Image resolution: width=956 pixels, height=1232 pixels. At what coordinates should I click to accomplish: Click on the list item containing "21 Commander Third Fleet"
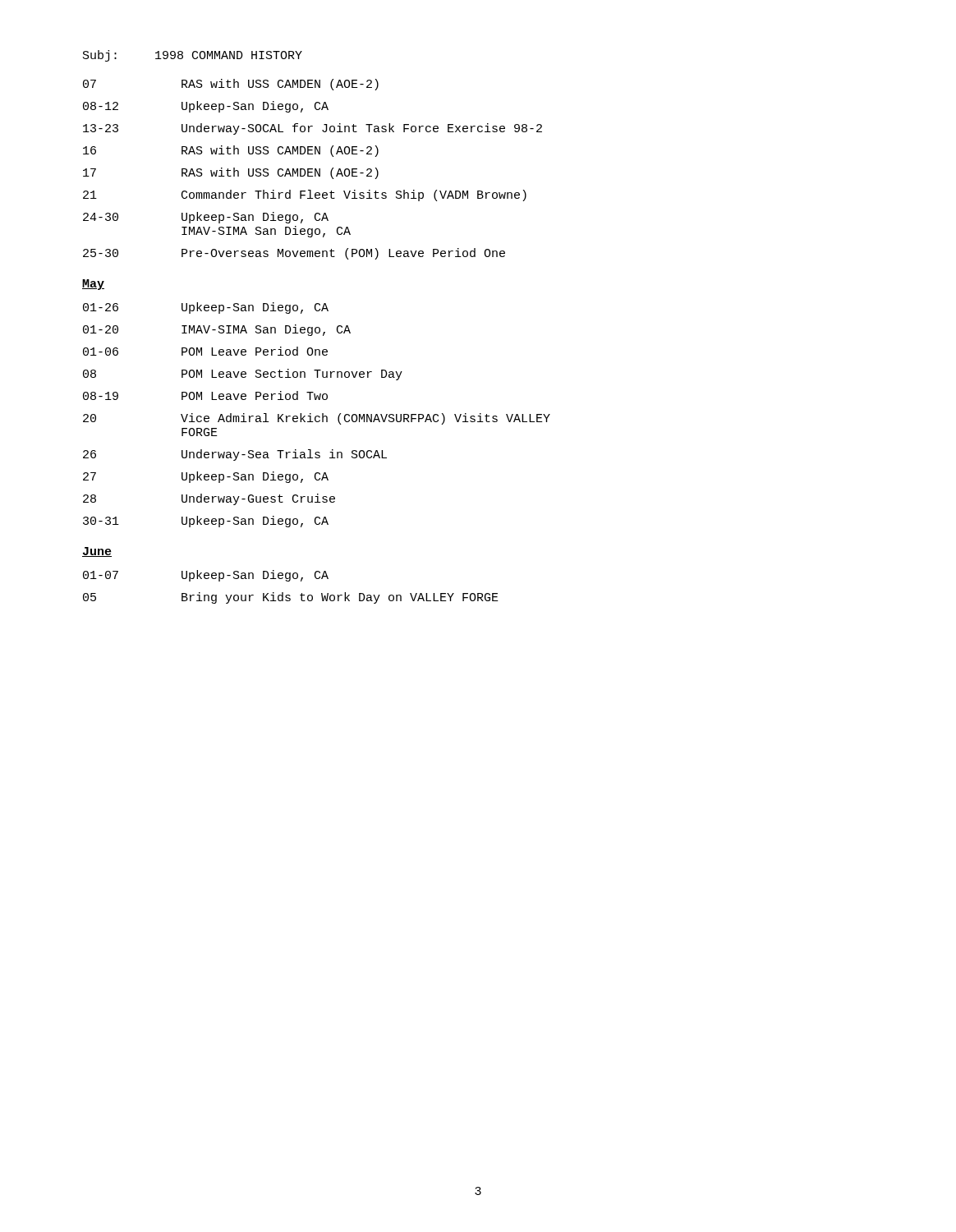[305, 196]
